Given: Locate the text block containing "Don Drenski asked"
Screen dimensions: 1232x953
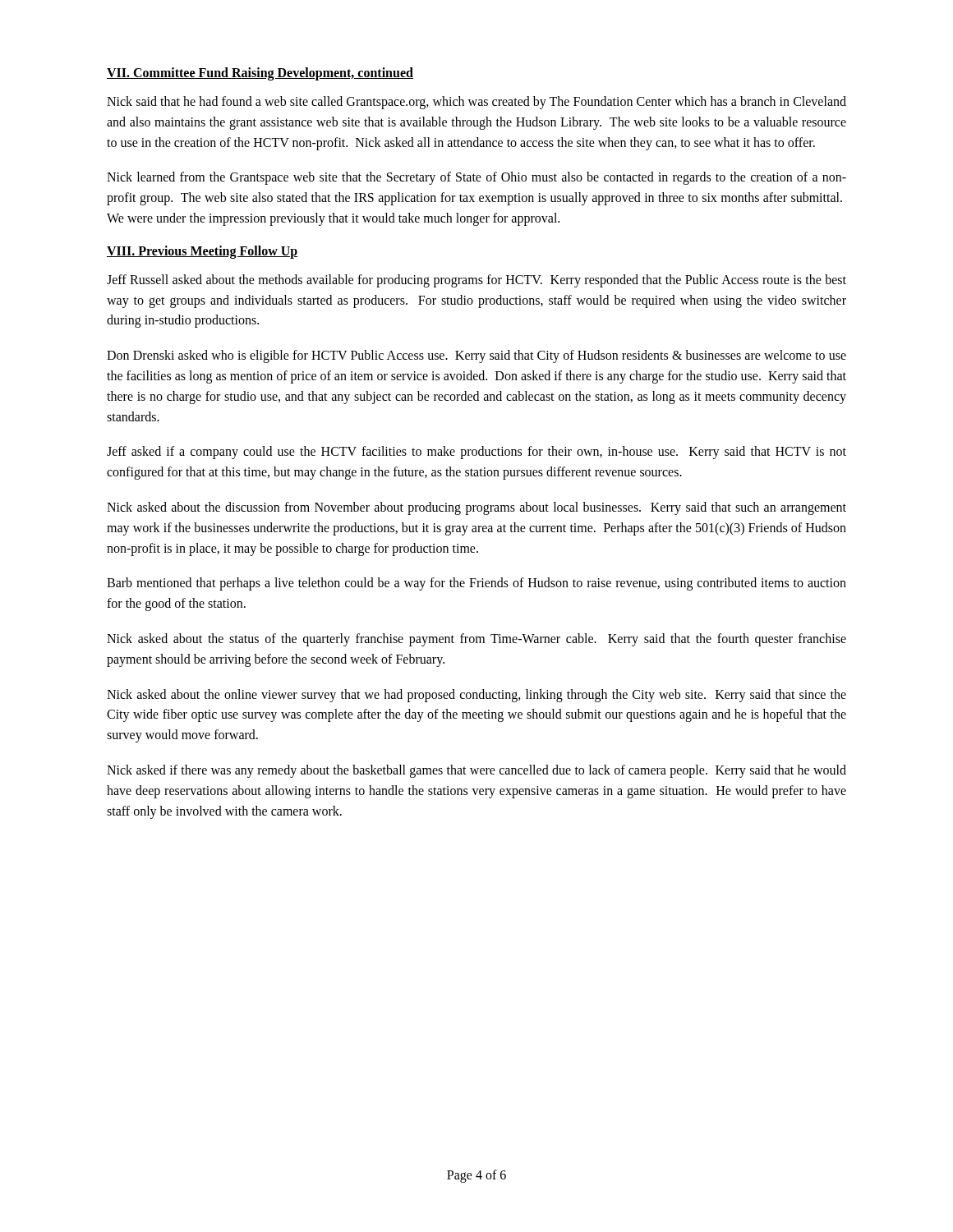Looking at the screenshot, I should click(476, 386).
